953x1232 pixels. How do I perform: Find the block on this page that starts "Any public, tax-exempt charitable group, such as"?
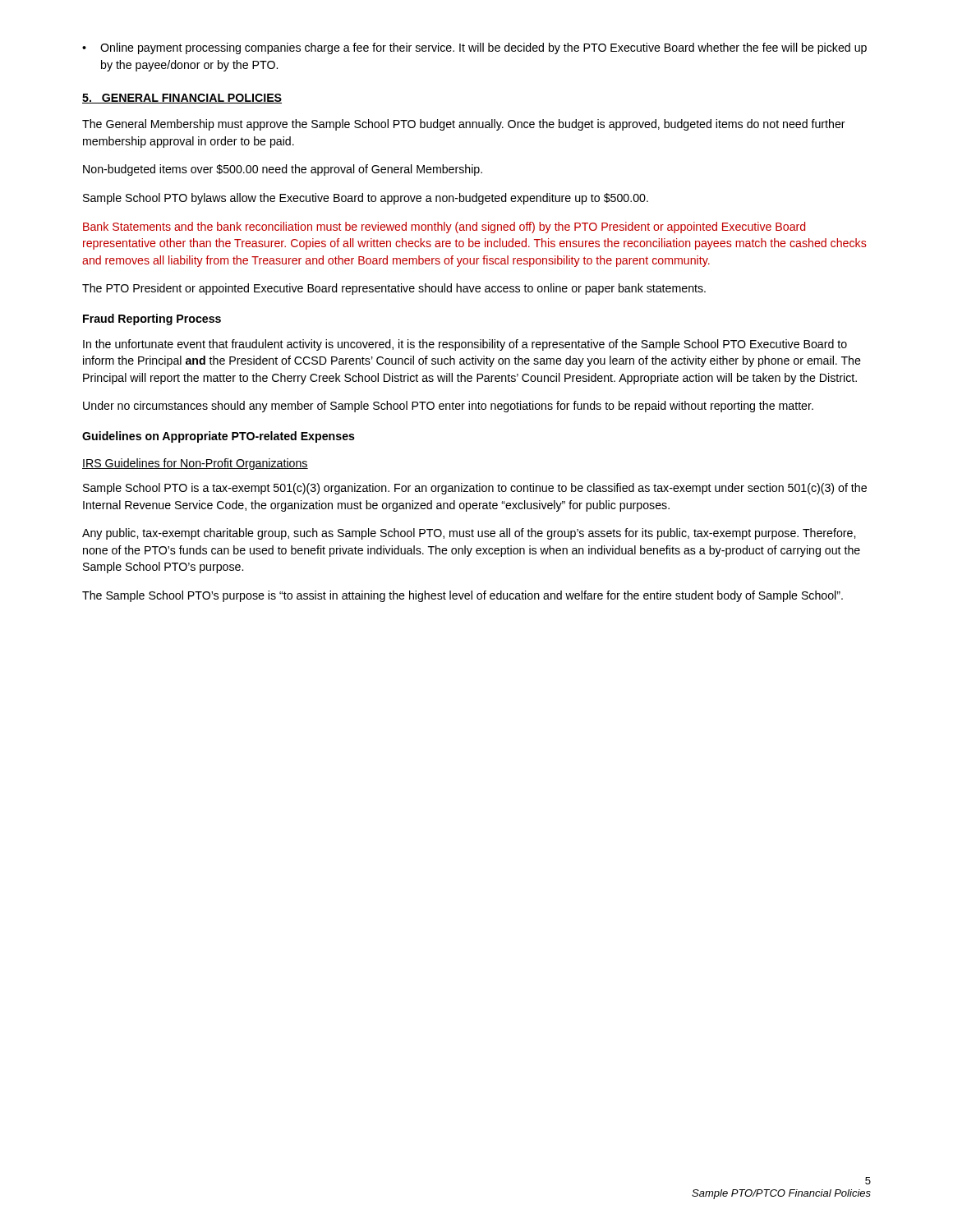click(x=471, y=550)
